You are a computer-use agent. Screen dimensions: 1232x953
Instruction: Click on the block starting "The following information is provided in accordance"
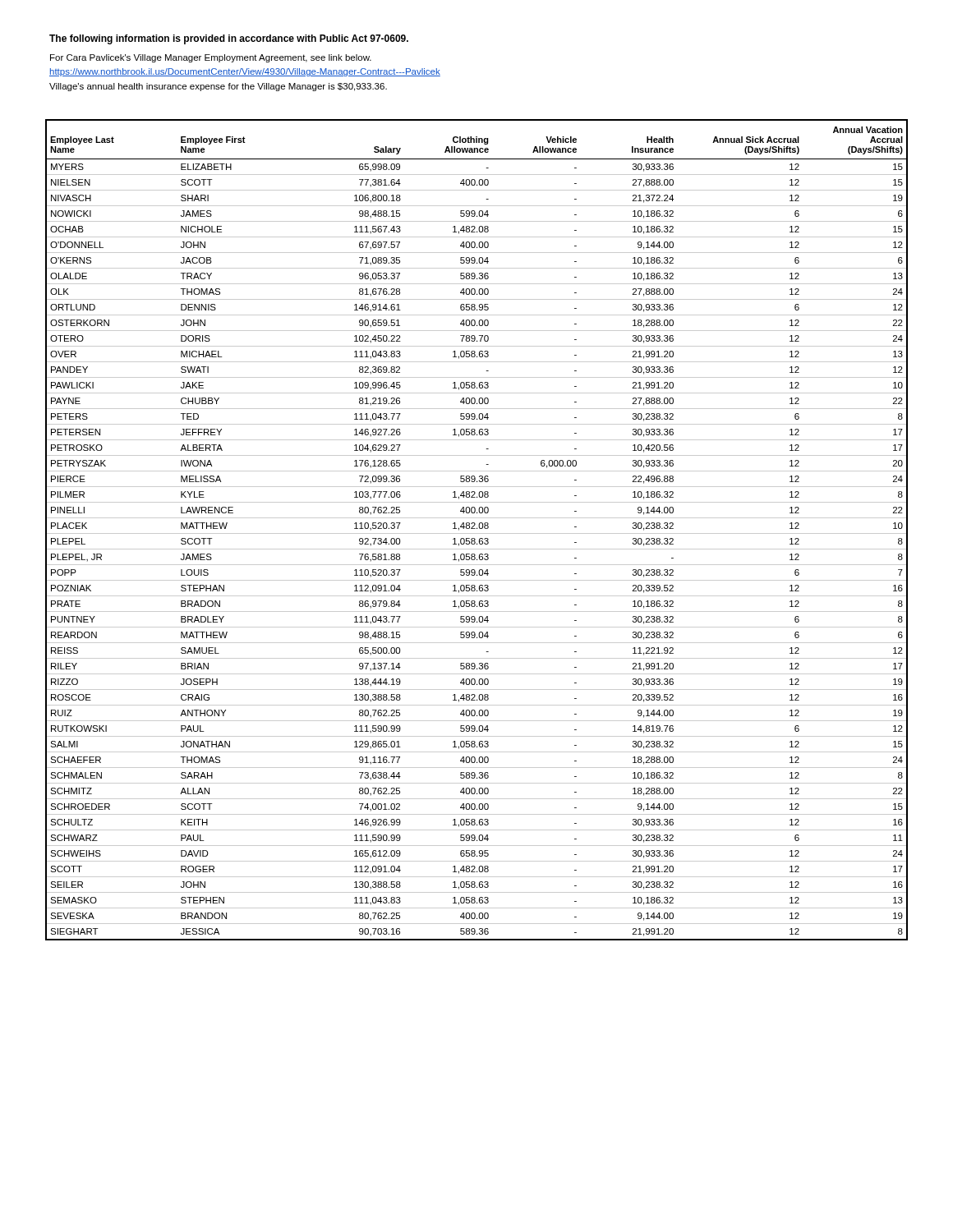(229, 39)
